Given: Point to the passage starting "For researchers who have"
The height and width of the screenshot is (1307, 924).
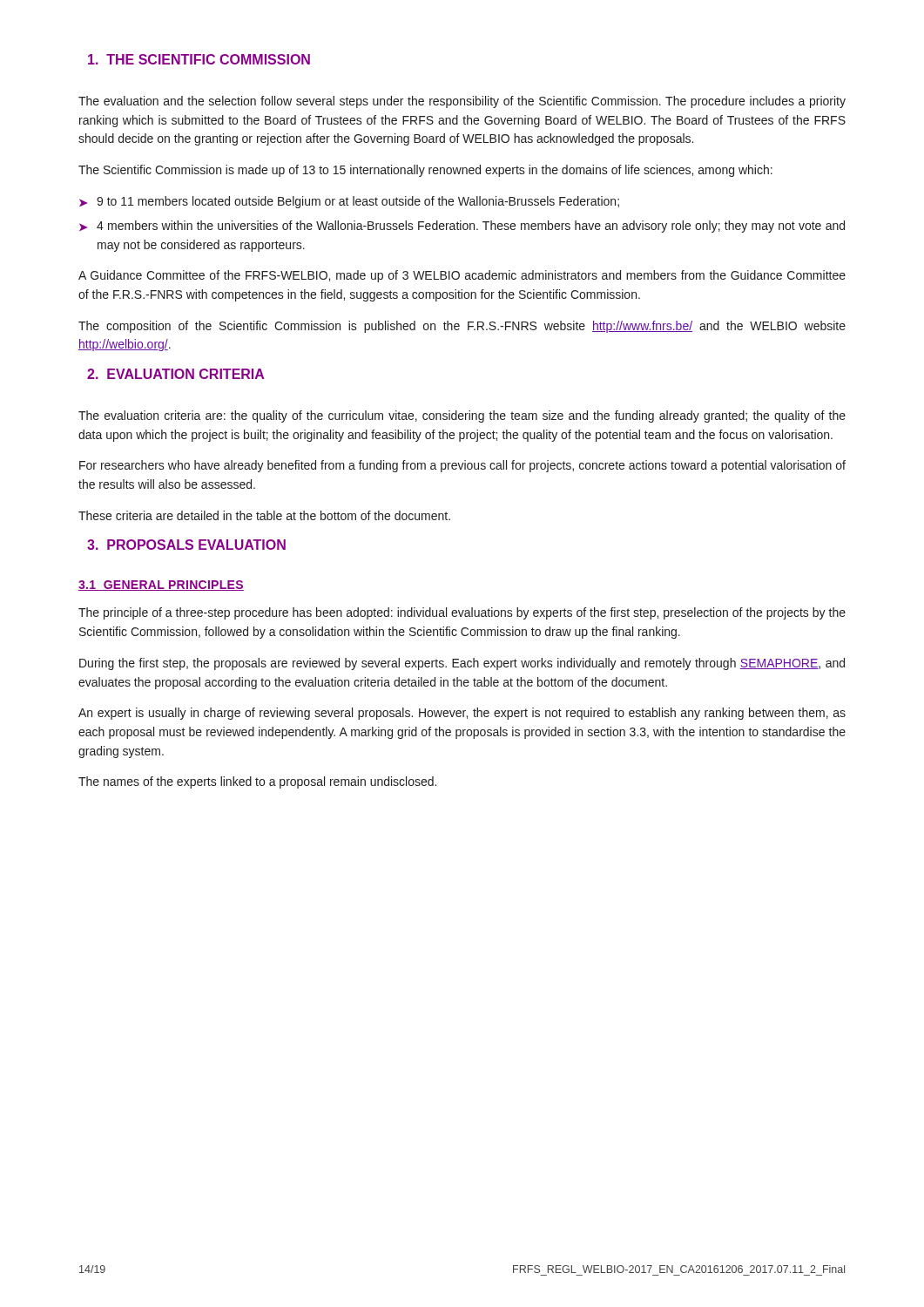Looking at the screenshot, I should (462, 476).
